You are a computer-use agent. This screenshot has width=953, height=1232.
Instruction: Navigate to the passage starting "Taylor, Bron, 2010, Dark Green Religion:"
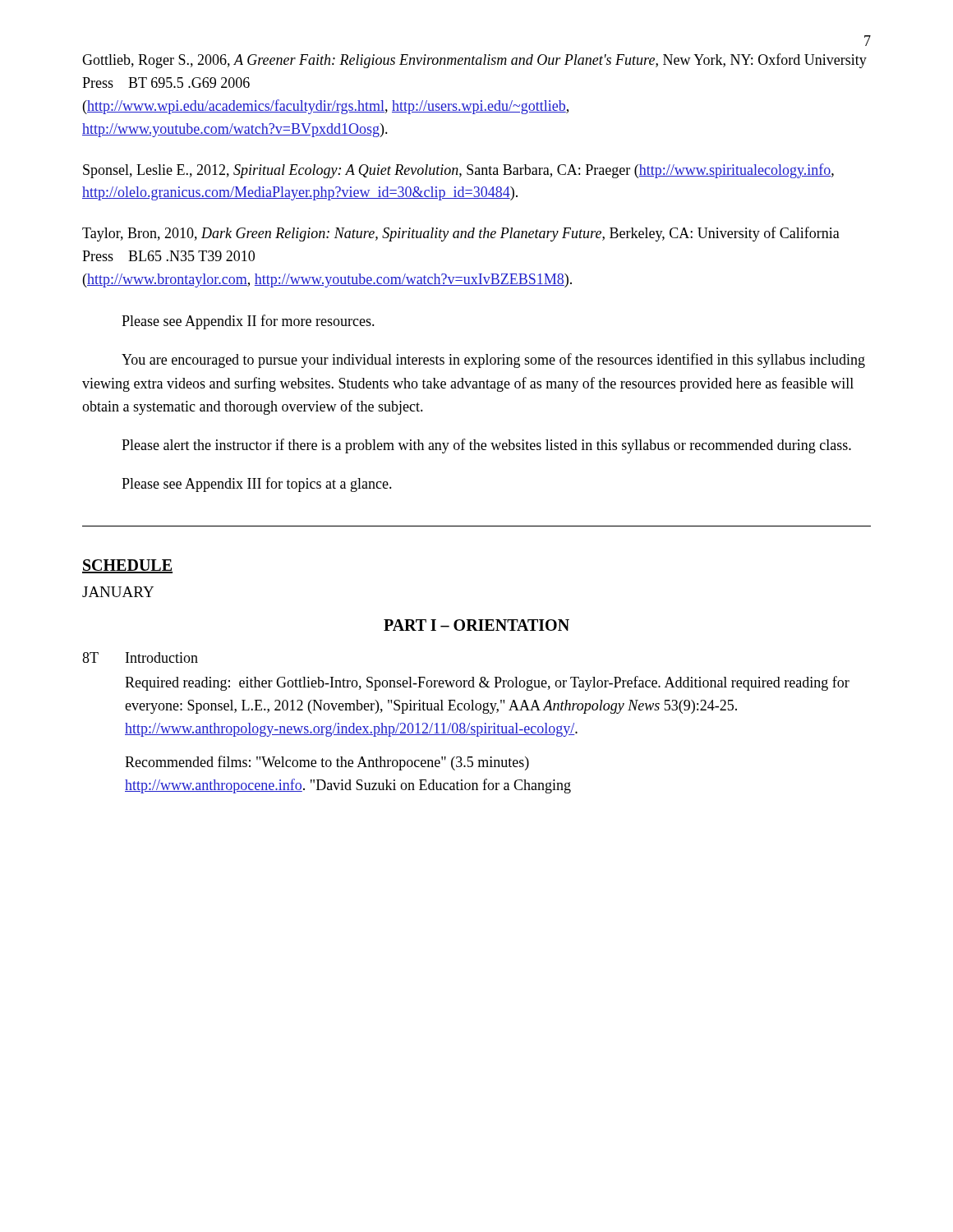tap(461, 234)
